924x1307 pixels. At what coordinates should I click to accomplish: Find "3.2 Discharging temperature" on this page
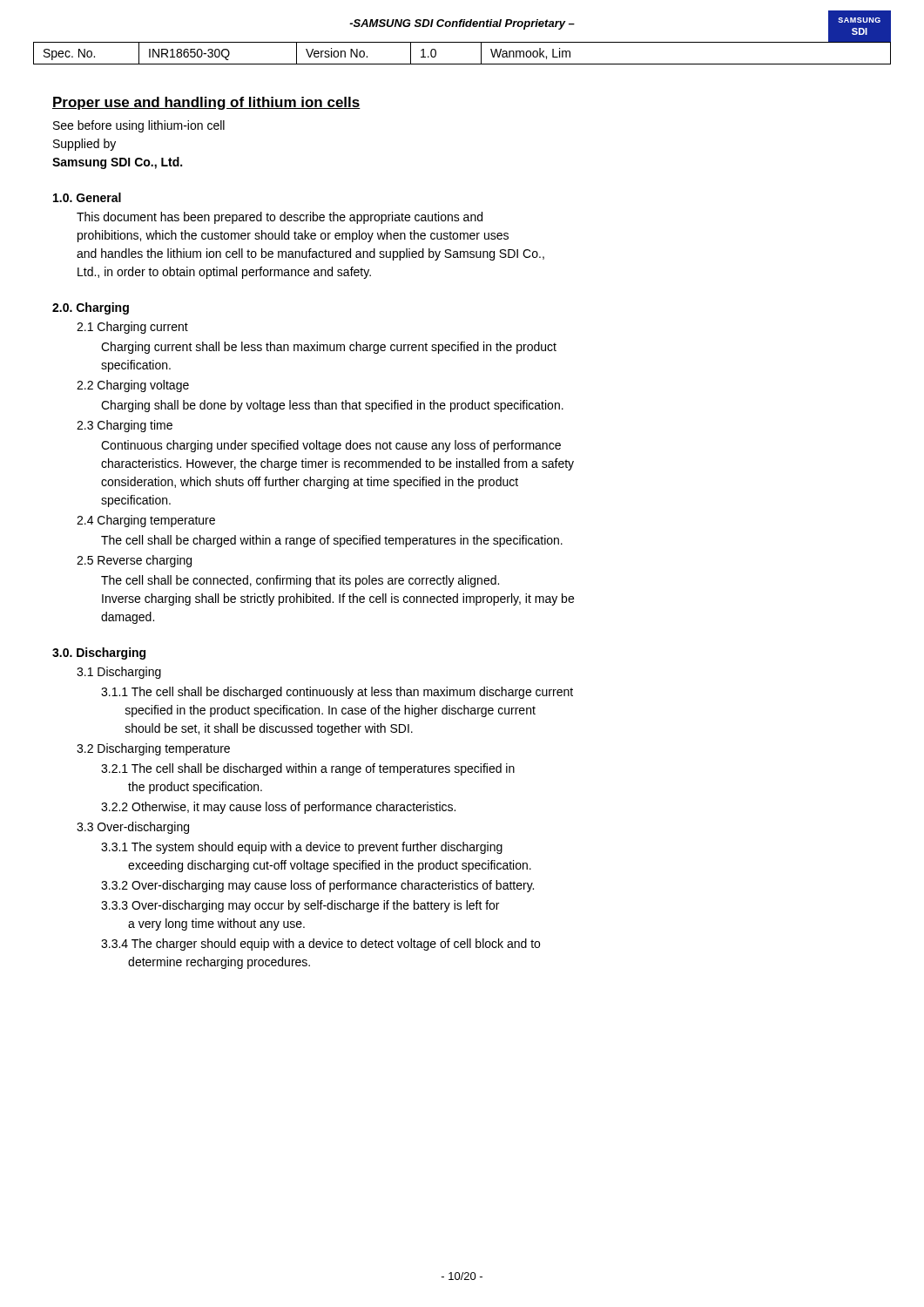[x=154, y=748]
